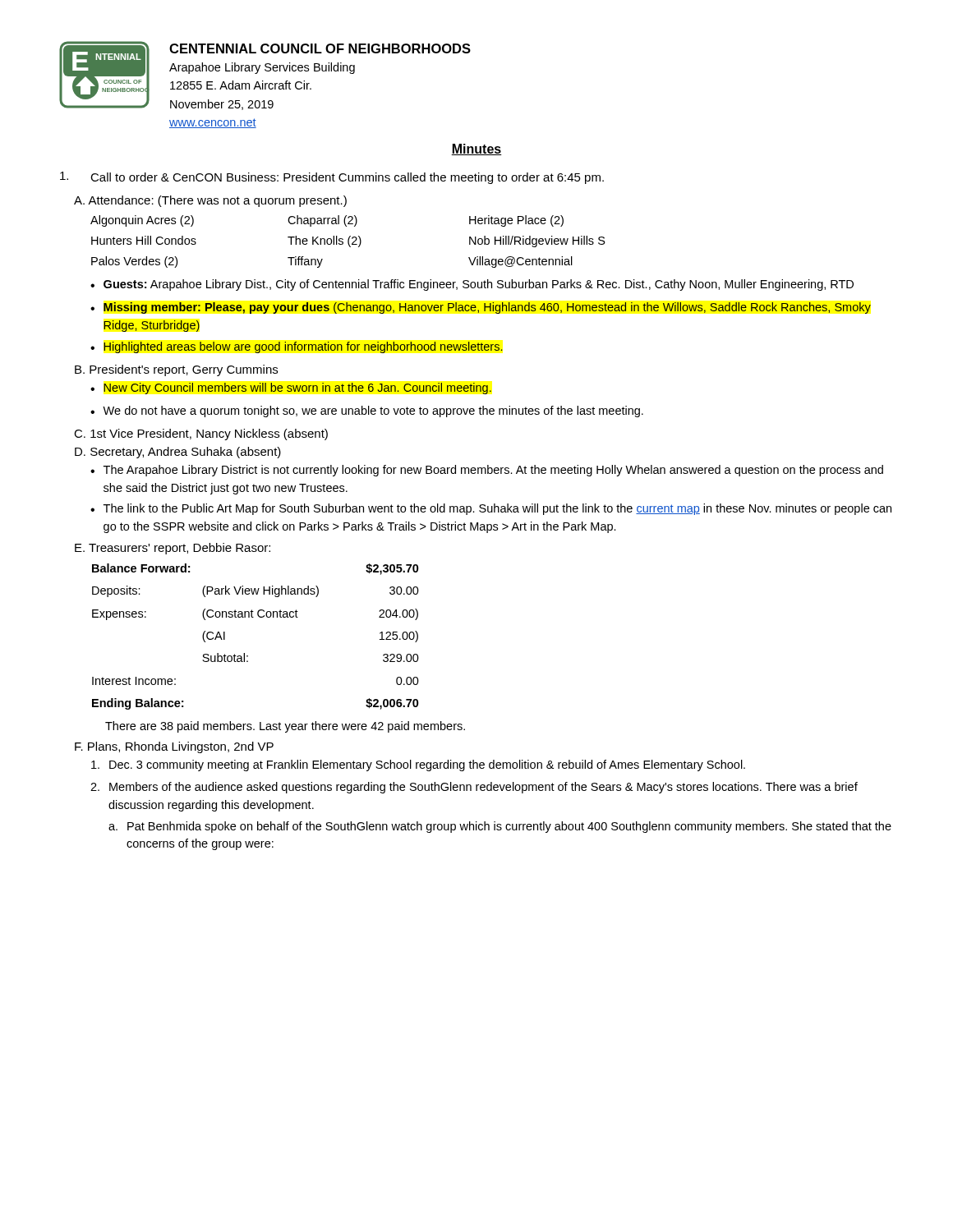Find the list item containing "Highlighted areas below are good information for"

(303, 347)
